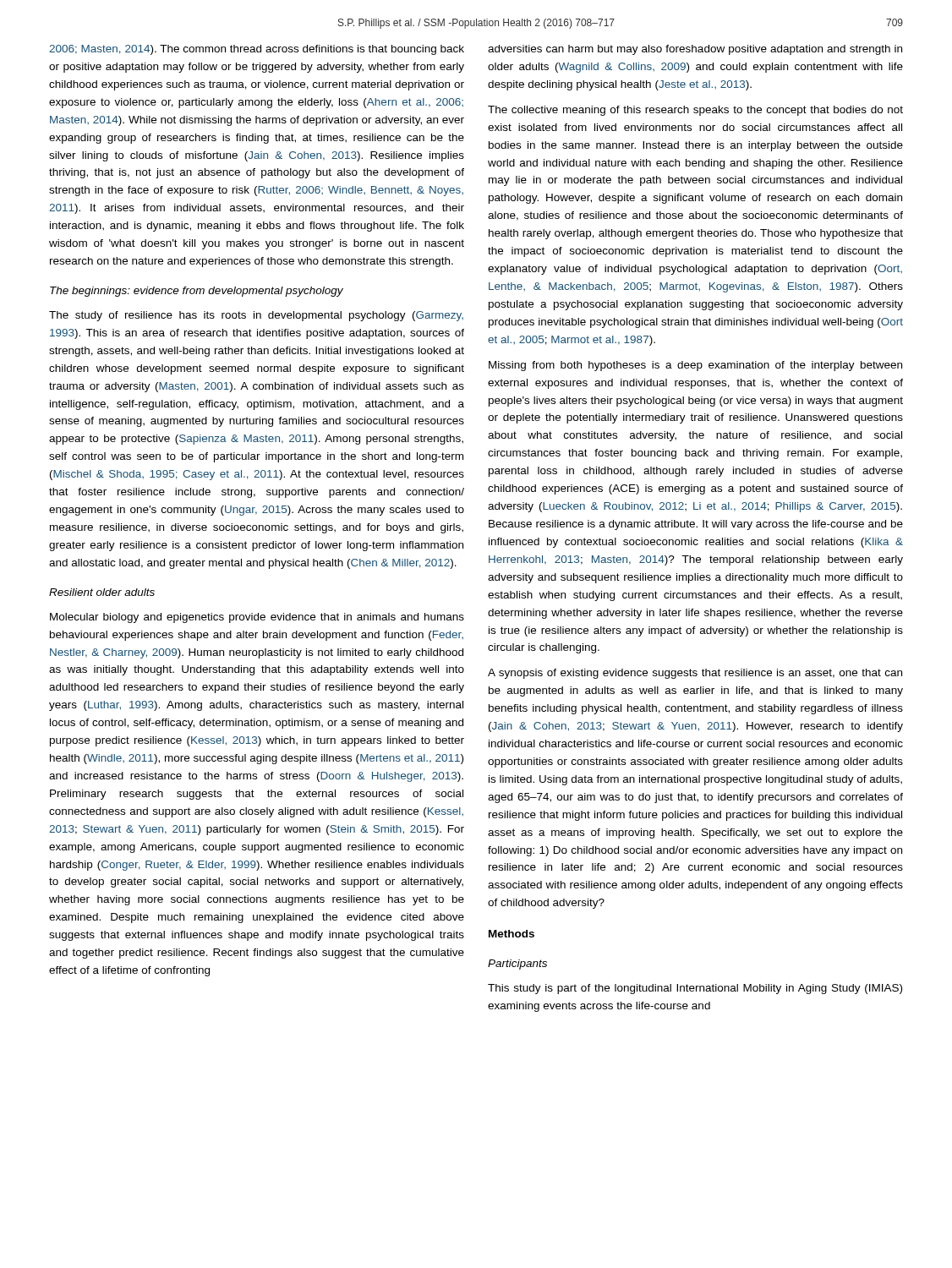Viewport: 952px width, 1268px height.
Task: Select the text block with the text "The study of resilience has"
Action: pos(257,439)
